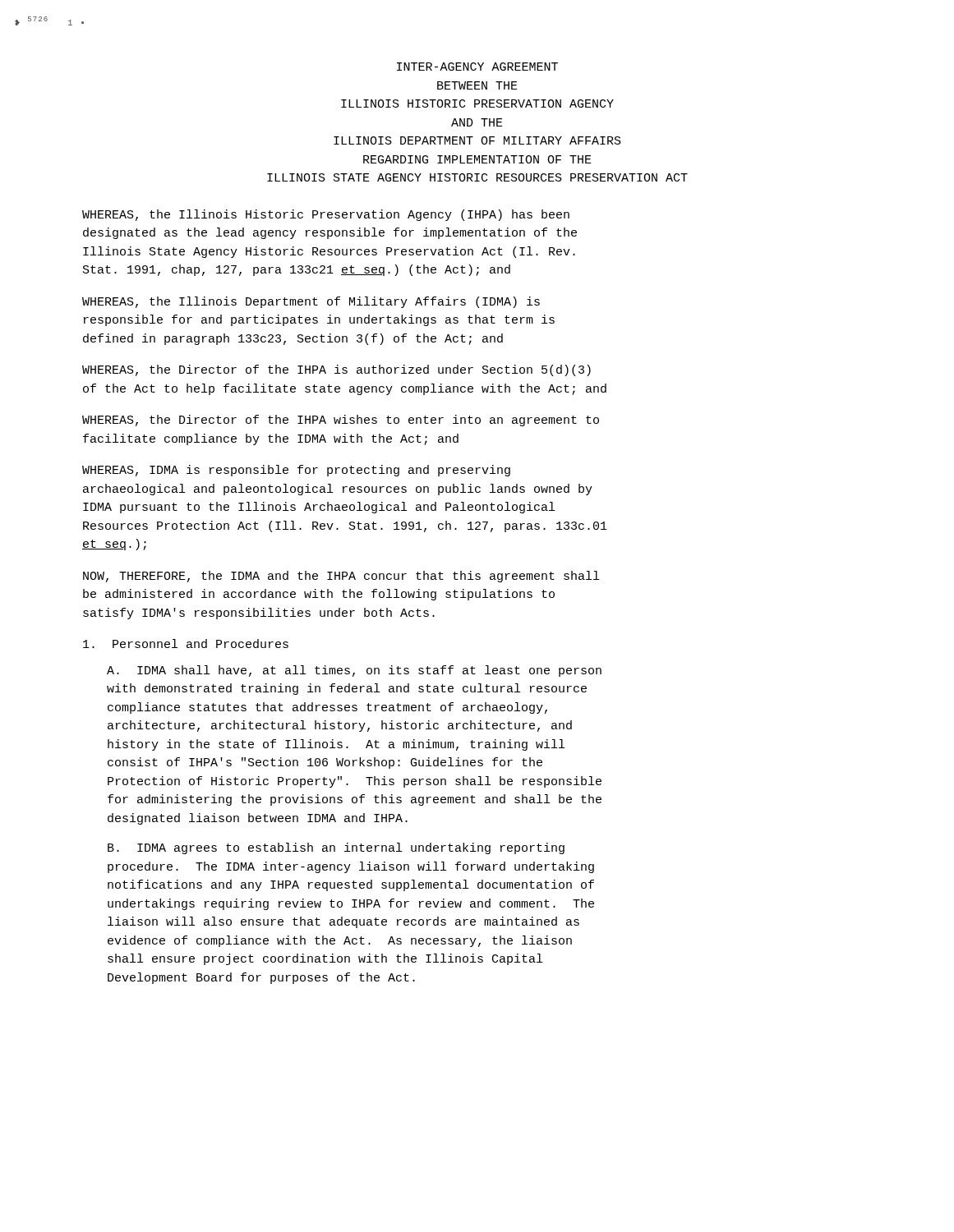Click on the text block that reads "A. IDMA shall have, at all times, on"
Viewport: 954px width, 1232px height.
355,745
